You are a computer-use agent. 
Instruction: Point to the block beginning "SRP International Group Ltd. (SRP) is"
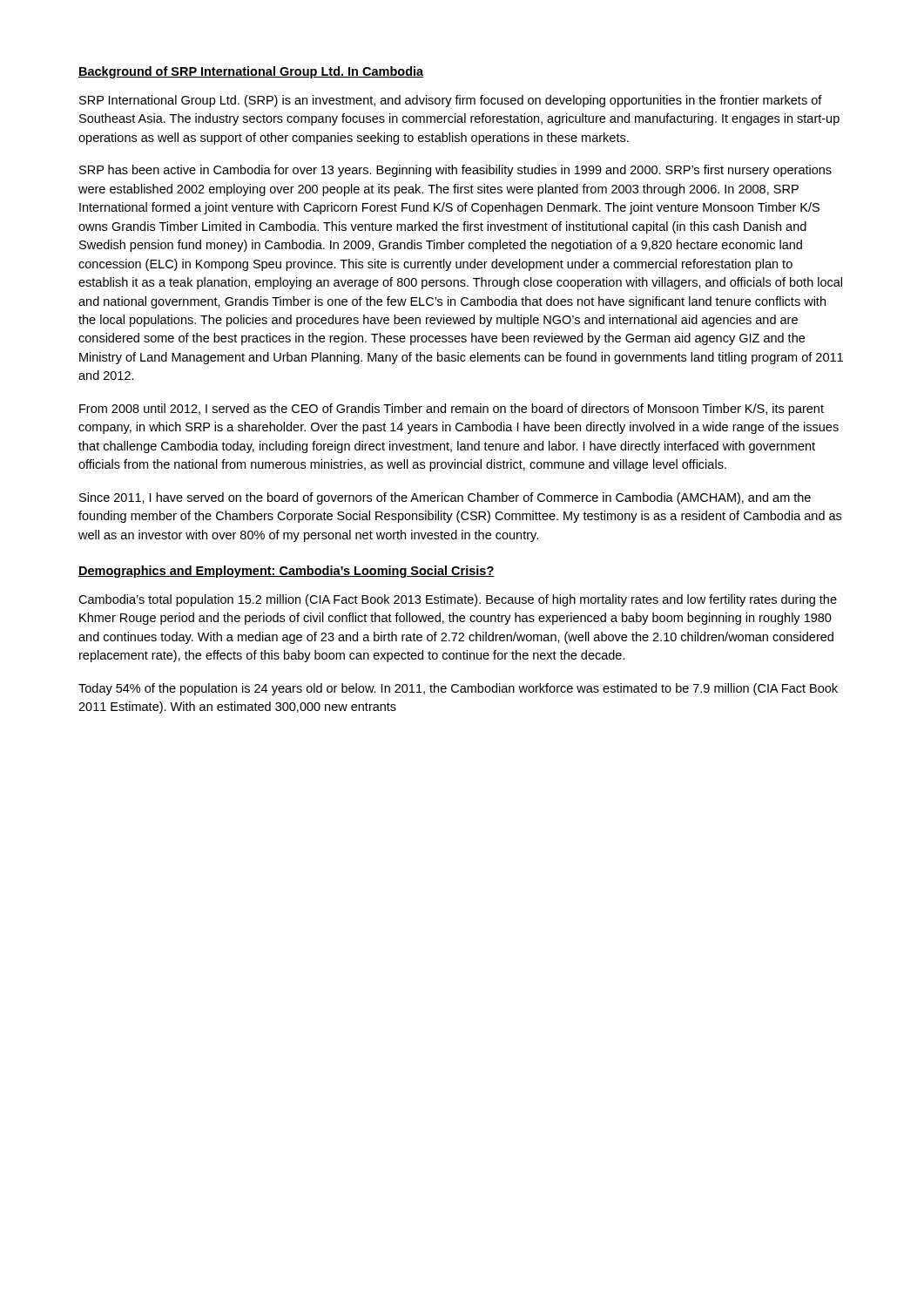click(459, 119)
